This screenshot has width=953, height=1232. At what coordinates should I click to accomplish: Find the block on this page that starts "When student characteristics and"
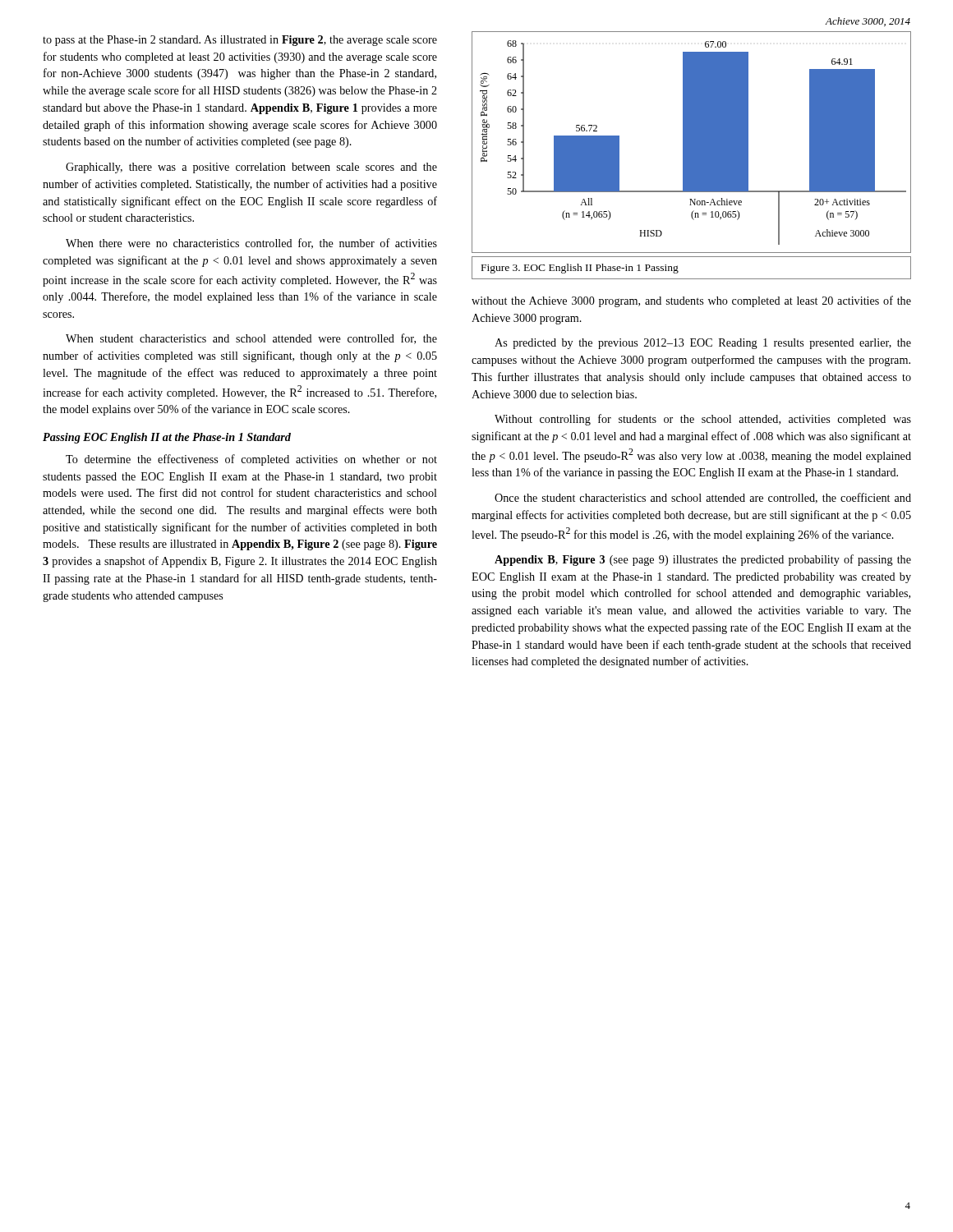tap(240, 374)
